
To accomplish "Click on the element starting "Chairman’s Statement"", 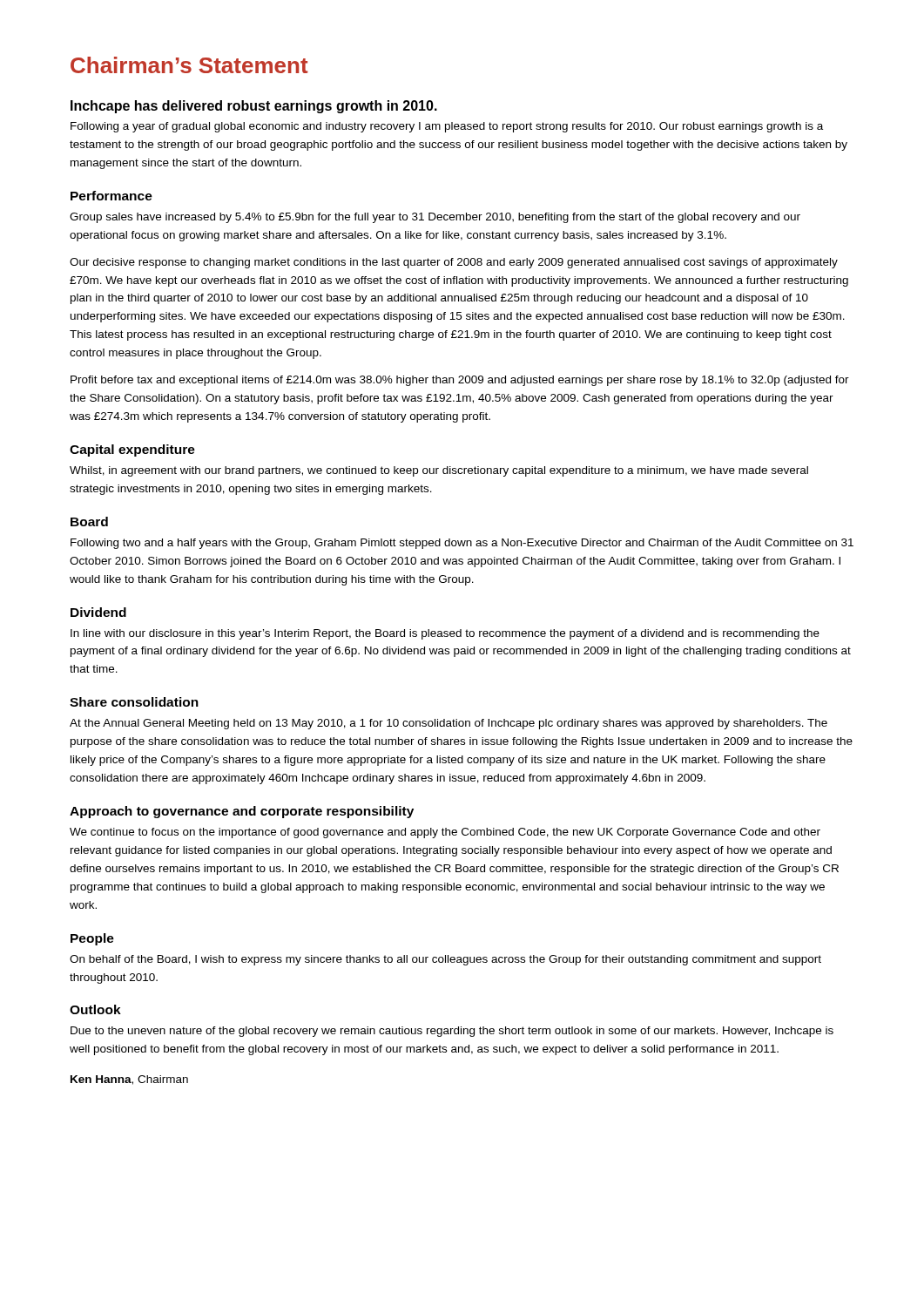I will pyautogui.click(x=189, y=65).
